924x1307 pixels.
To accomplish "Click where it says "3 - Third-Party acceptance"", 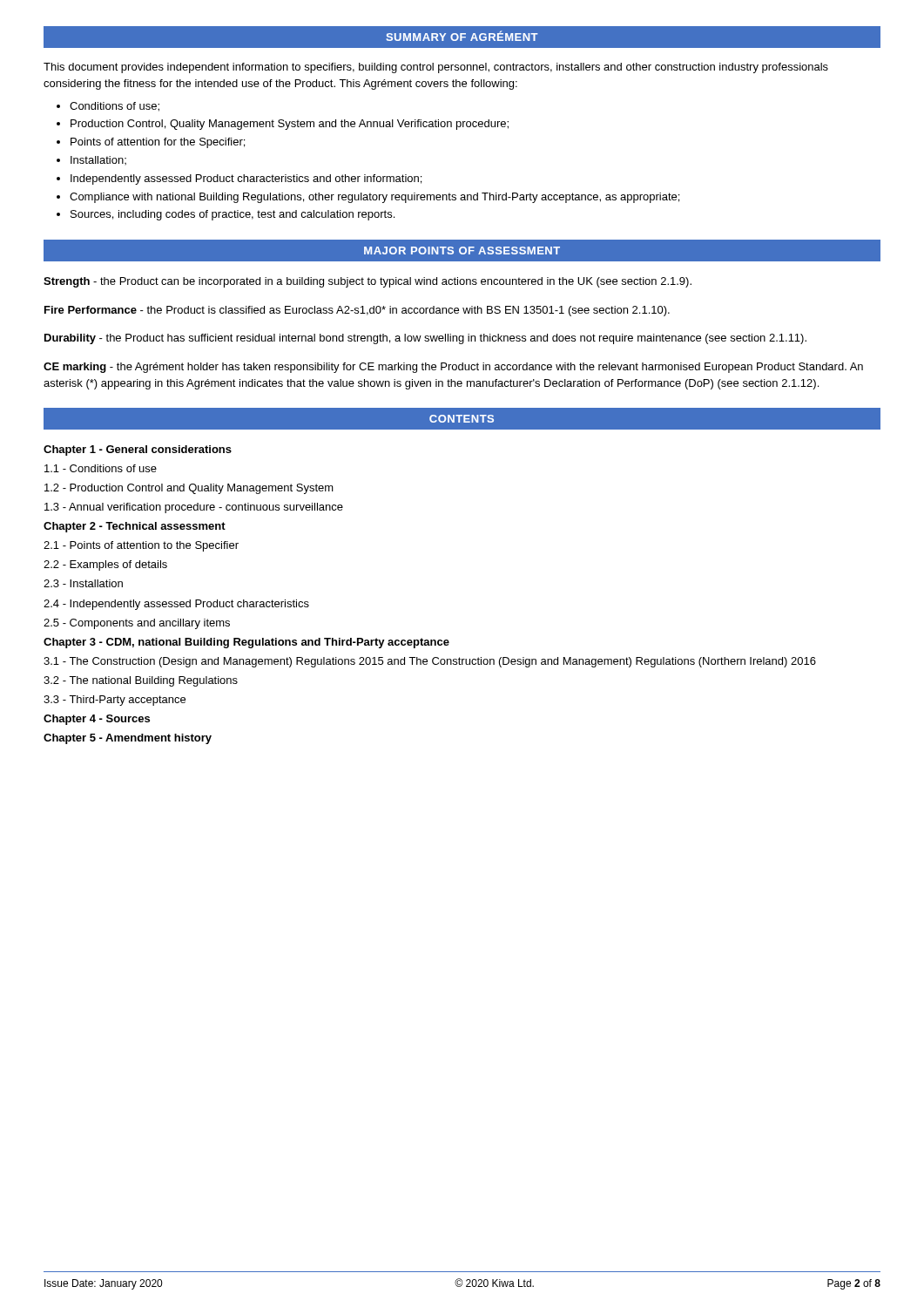I will (115, 699).
